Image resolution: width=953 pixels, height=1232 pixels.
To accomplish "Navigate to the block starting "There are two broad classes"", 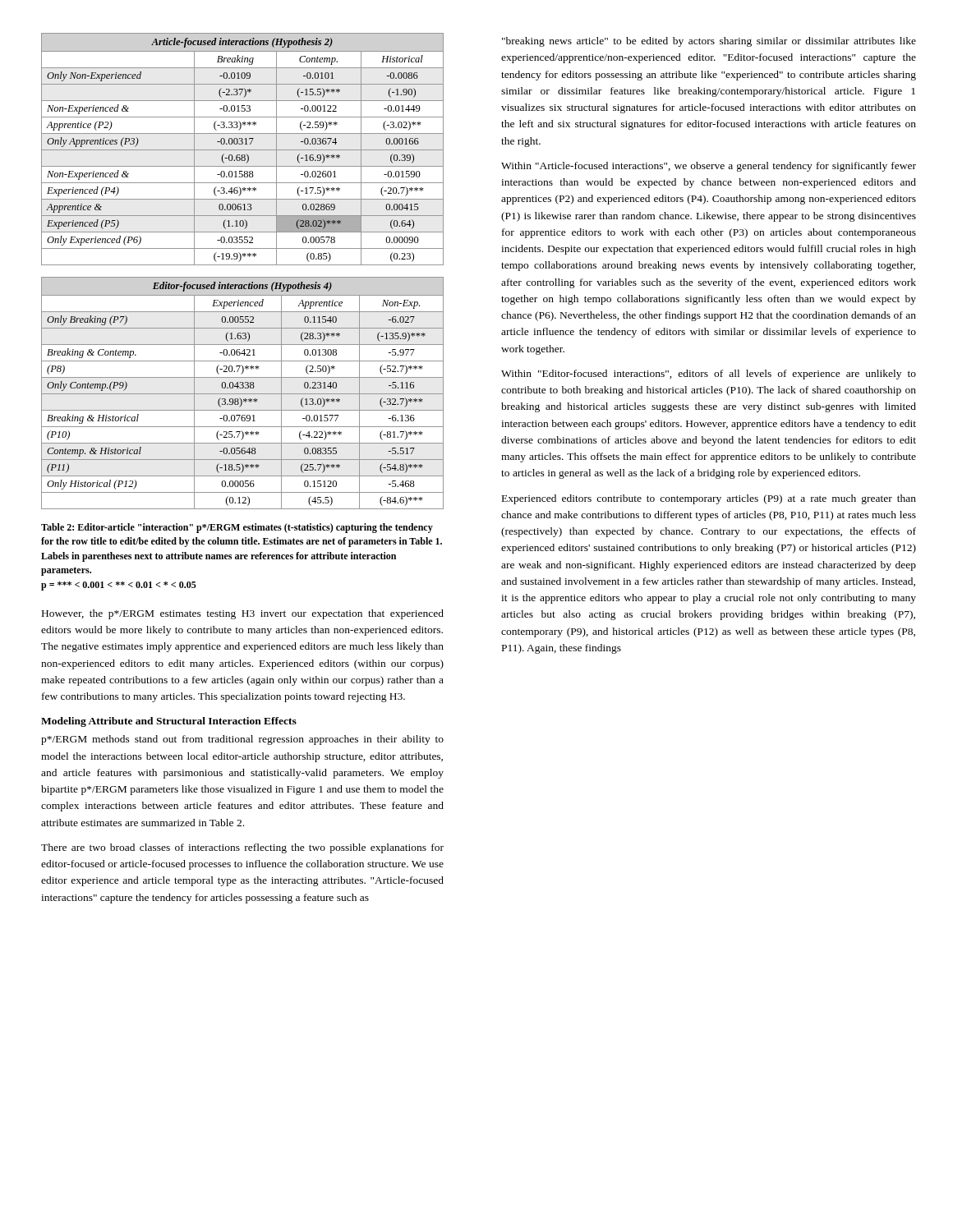I will 242,872.
